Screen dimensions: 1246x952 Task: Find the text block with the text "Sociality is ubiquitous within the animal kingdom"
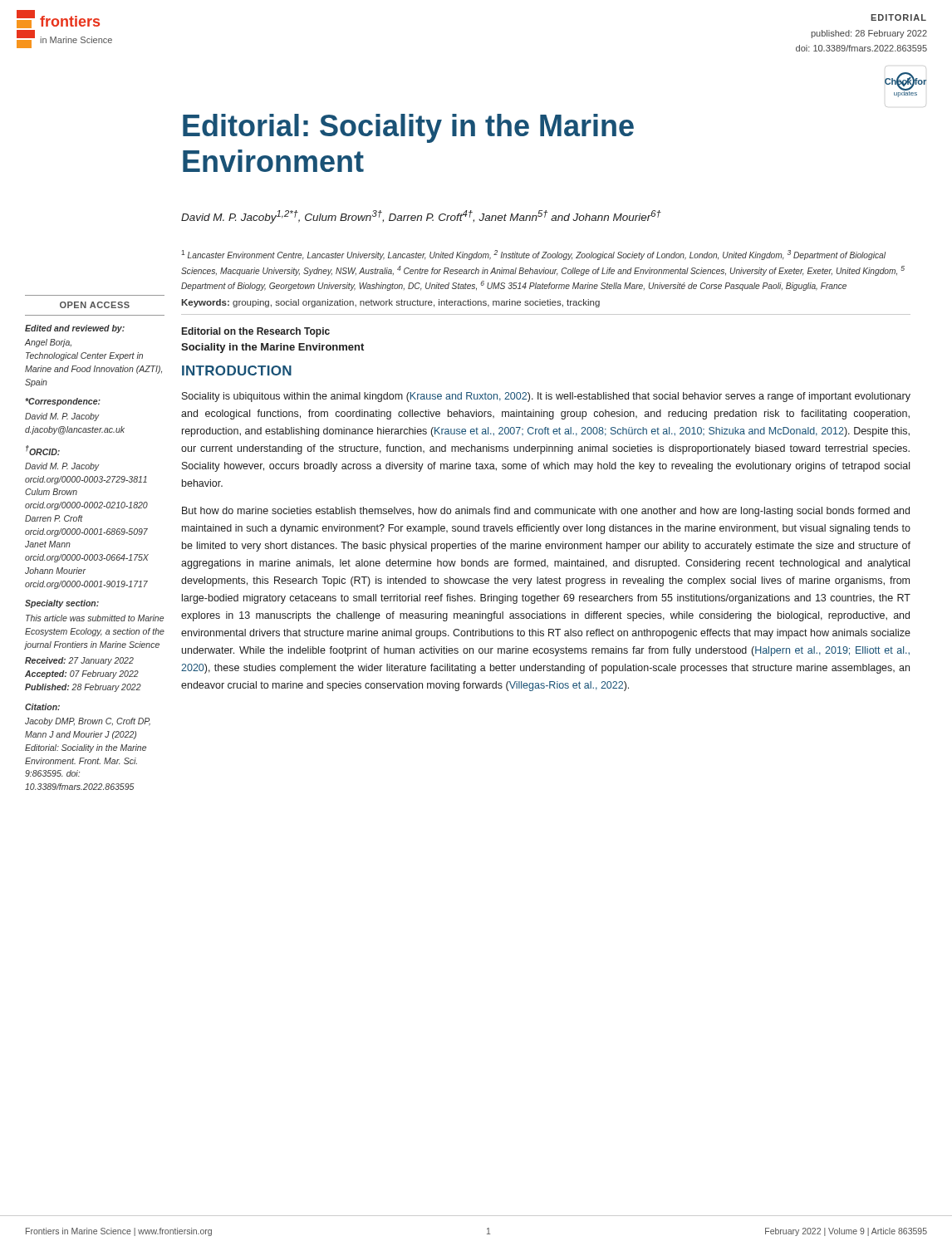pos(546,440)
